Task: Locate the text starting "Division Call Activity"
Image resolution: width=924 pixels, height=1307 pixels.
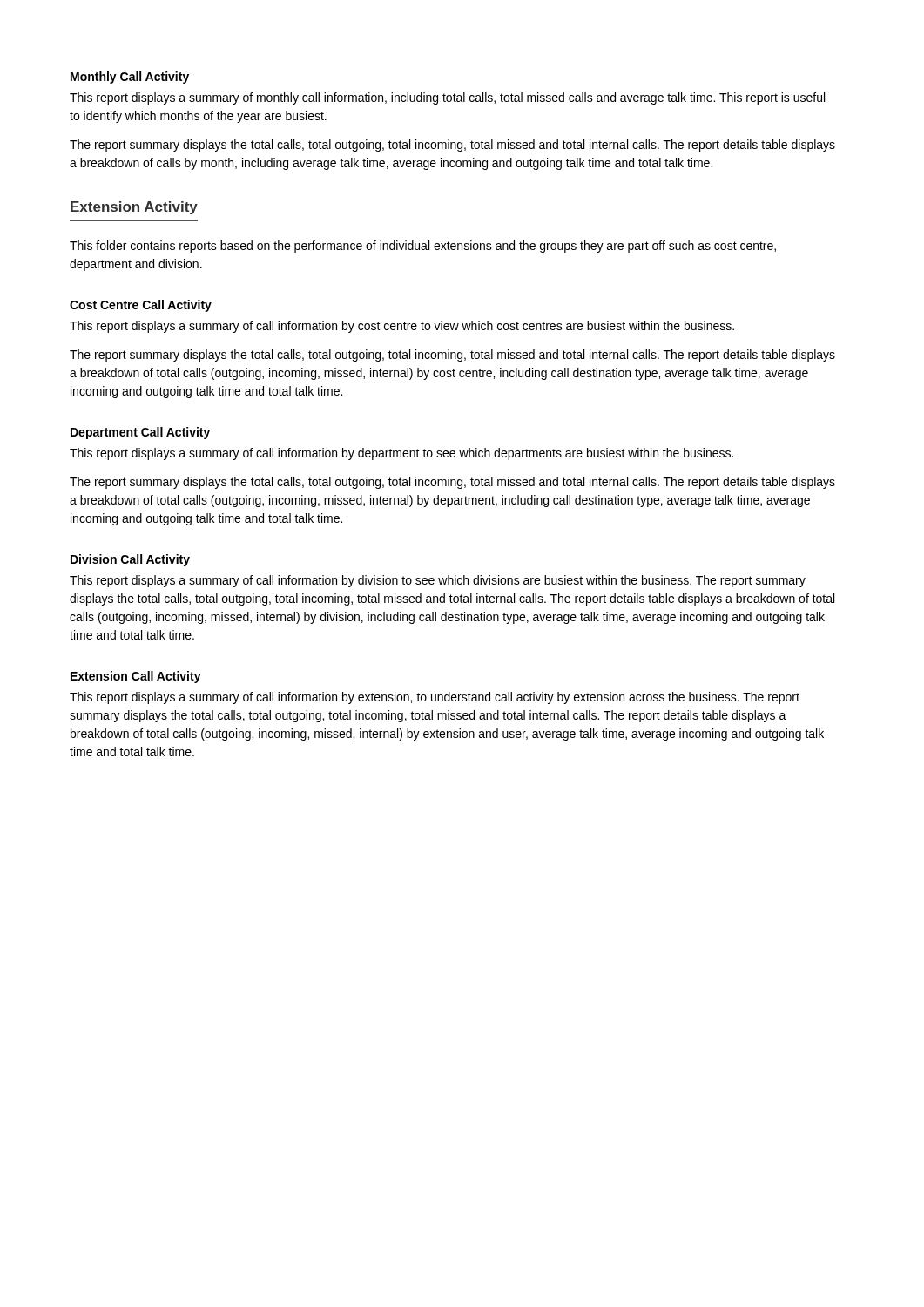Action: 130,559
